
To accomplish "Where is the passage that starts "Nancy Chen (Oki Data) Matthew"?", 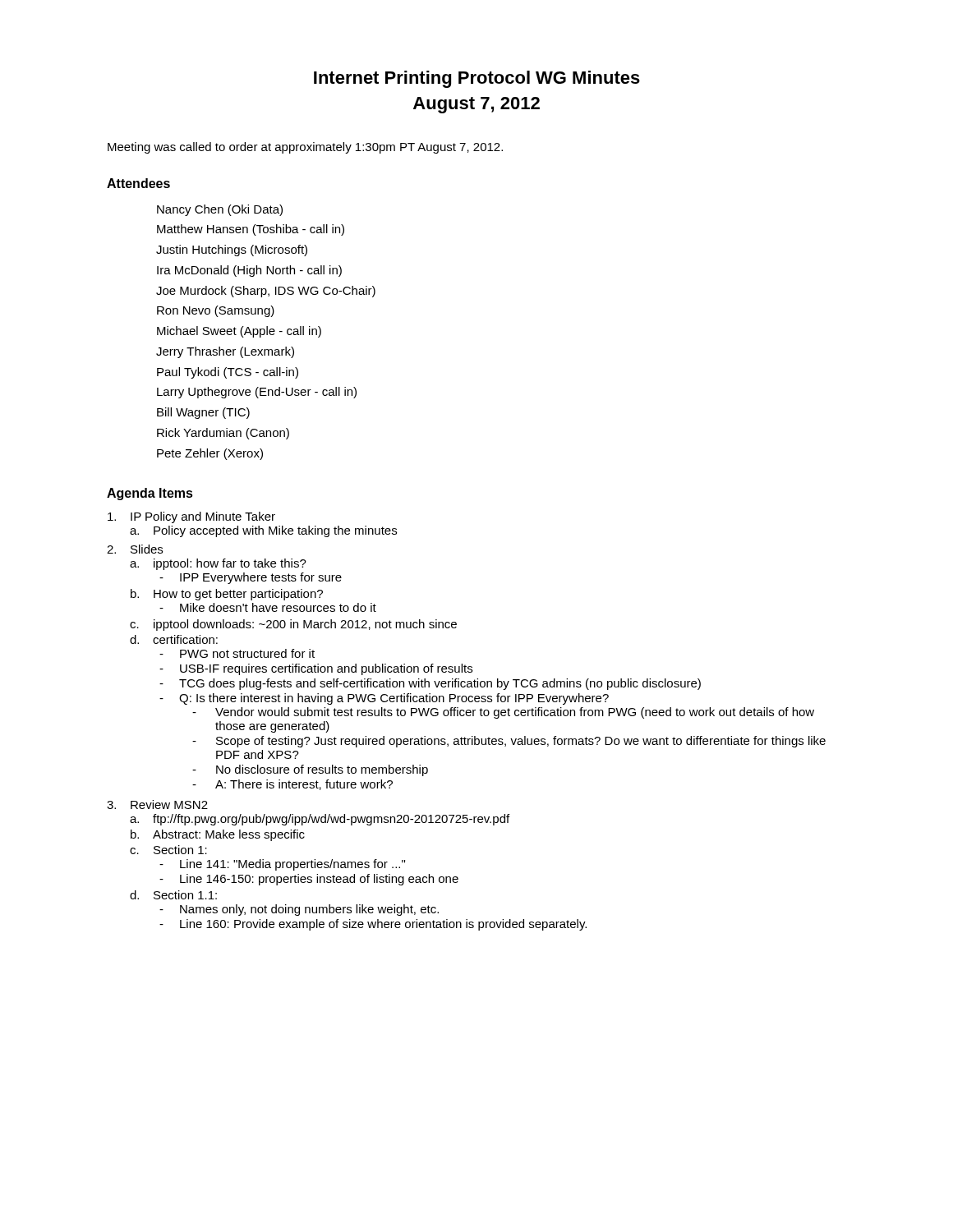I will click(x=266, y=331).
